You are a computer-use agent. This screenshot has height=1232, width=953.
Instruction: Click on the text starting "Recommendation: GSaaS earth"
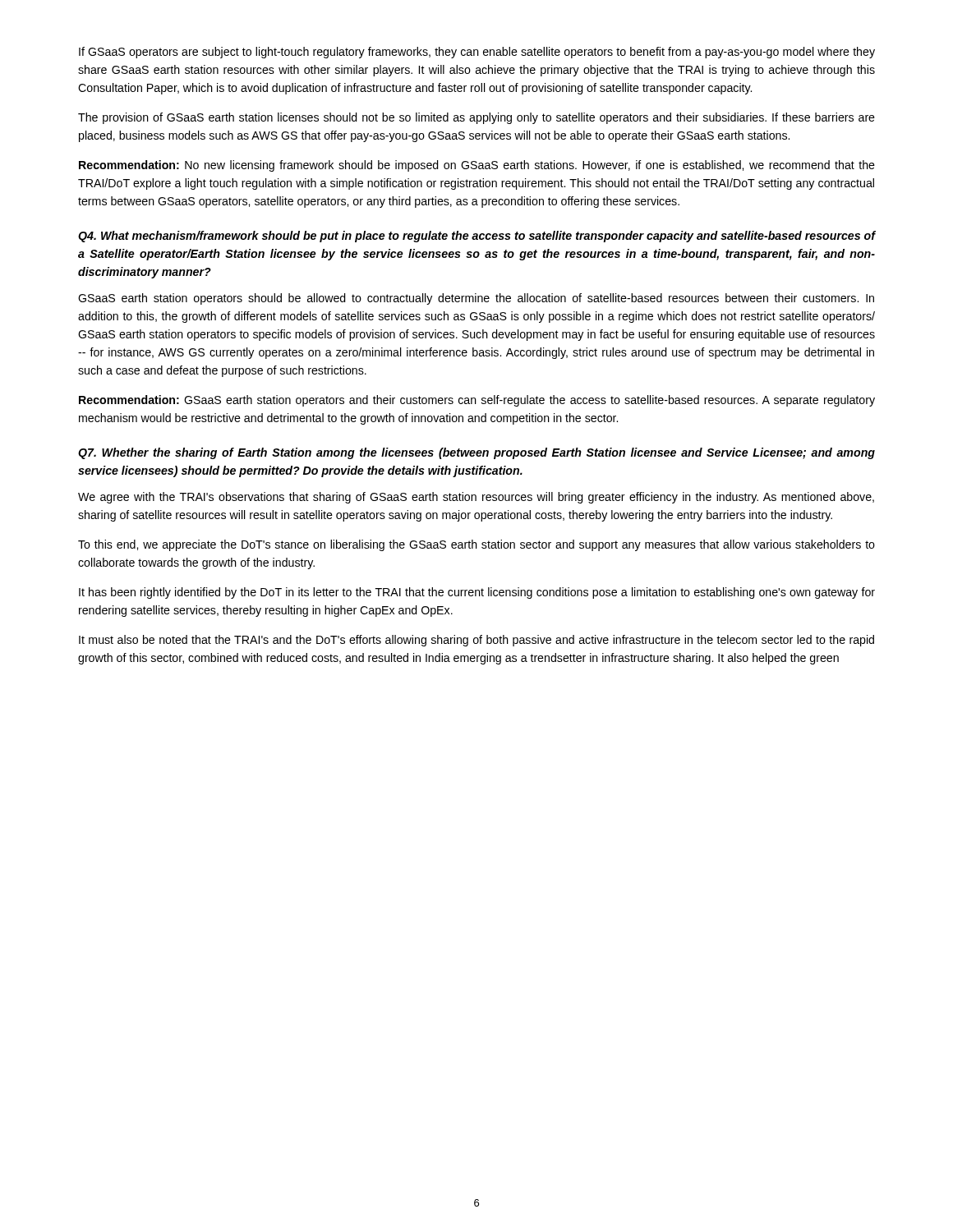(476, 409)
